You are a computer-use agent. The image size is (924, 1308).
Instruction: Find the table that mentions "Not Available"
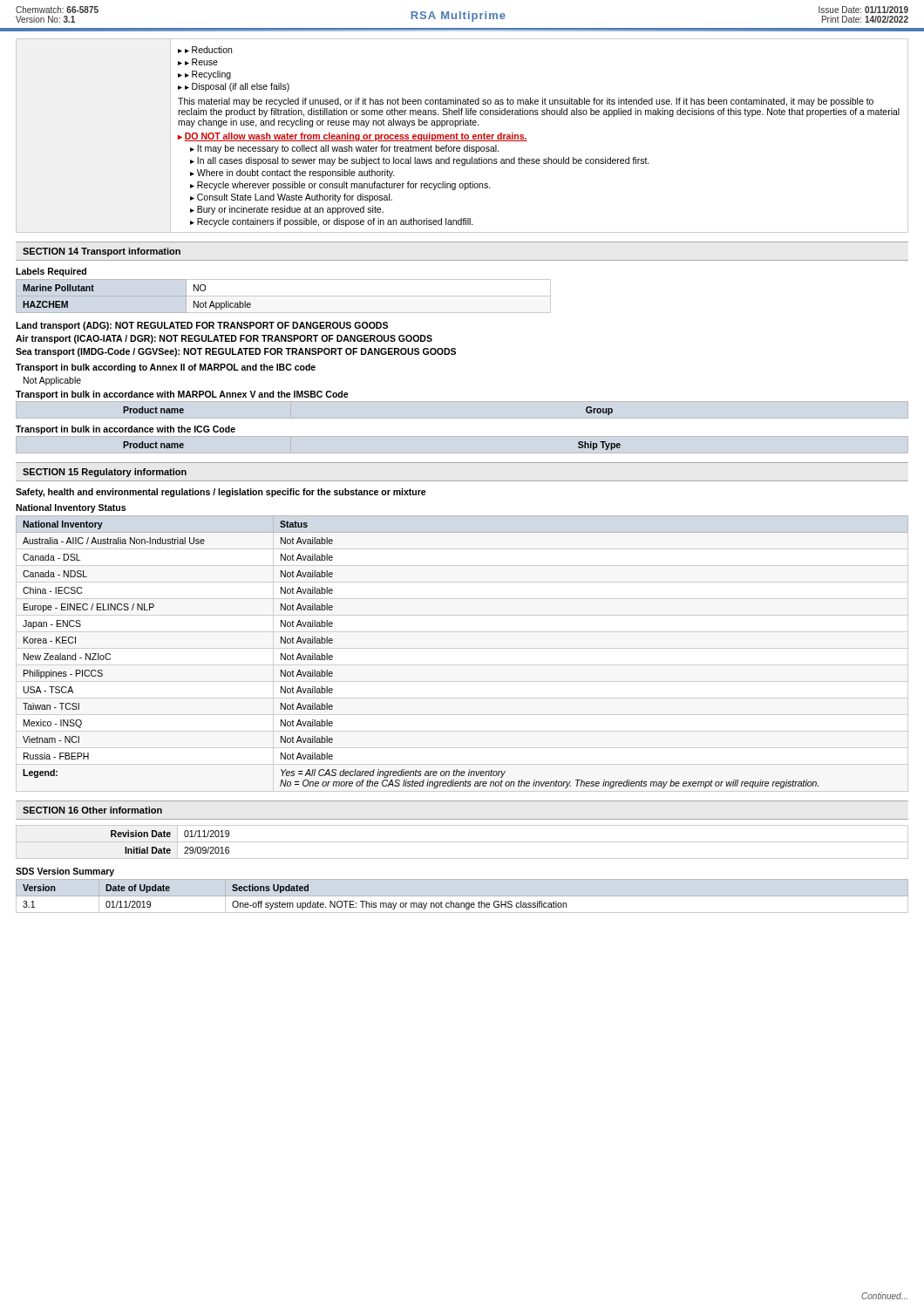pyautogui.click(x=462, y=654)
